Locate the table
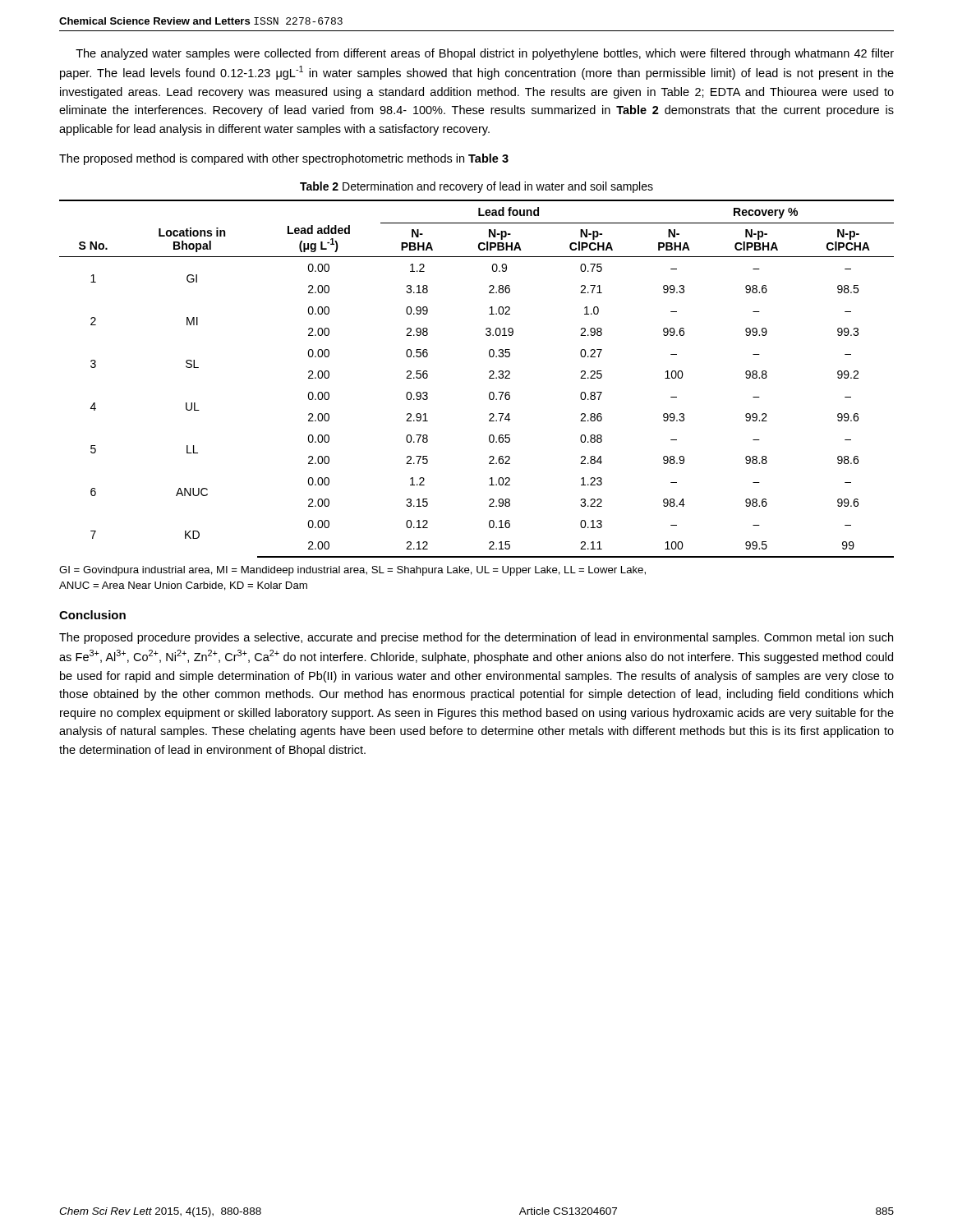953x1232 pixels. point(476,378)
